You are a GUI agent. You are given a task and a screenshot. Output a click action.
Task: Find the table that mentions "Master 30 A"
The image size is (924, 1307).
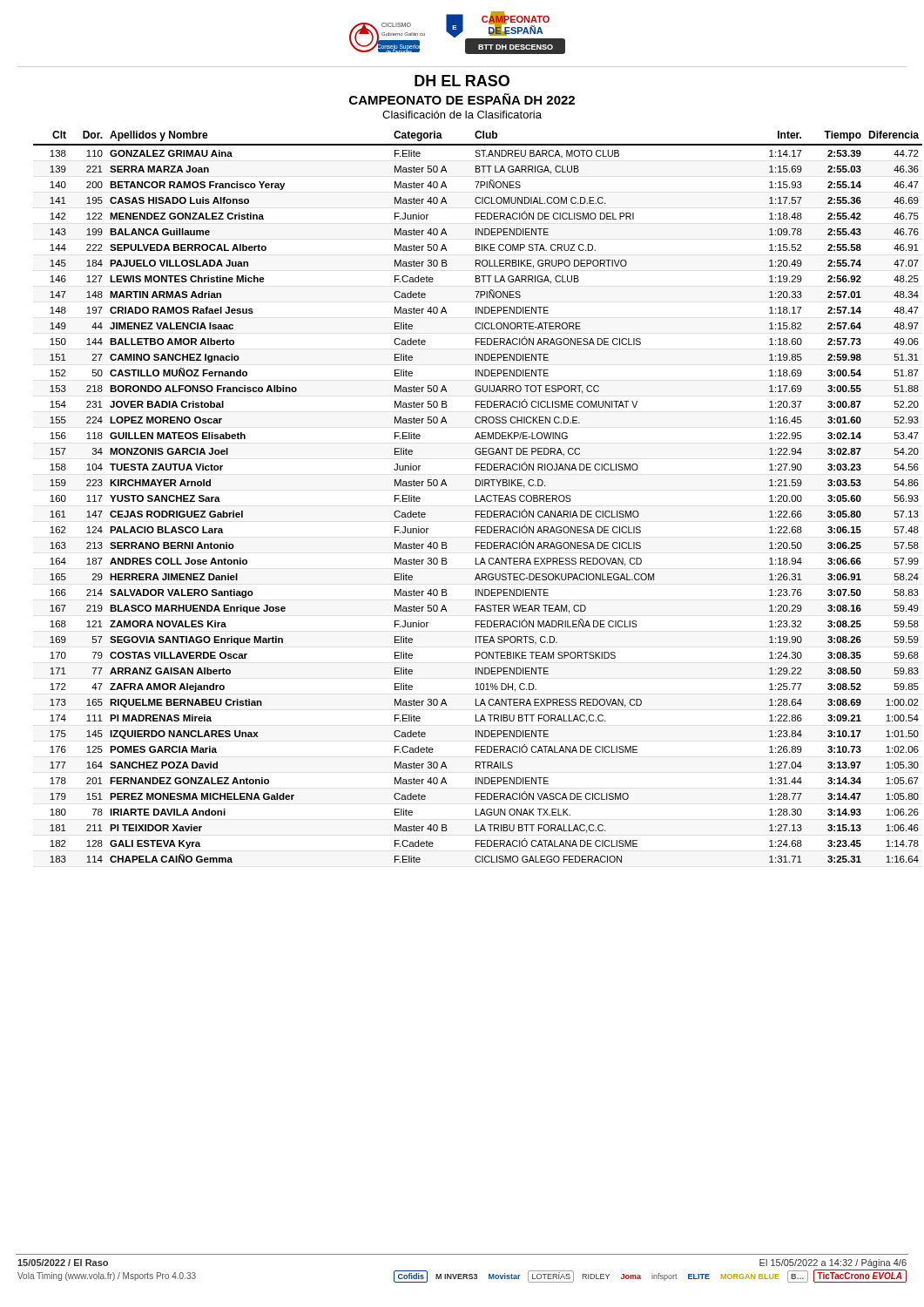pyautogui.click(x=462, y=497)
